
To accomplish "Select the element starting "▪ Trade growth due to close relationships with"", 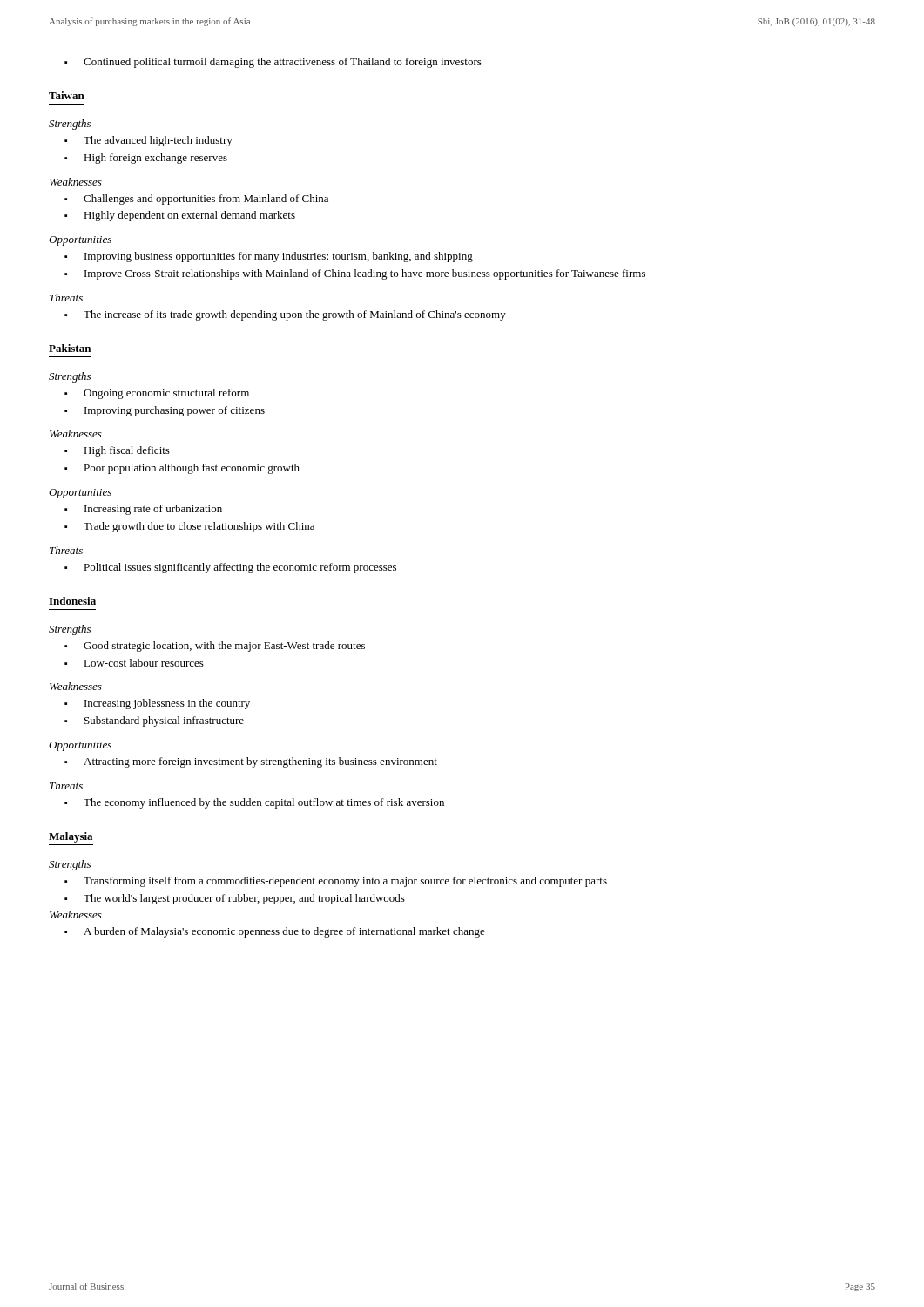I will tap(189, 527).
